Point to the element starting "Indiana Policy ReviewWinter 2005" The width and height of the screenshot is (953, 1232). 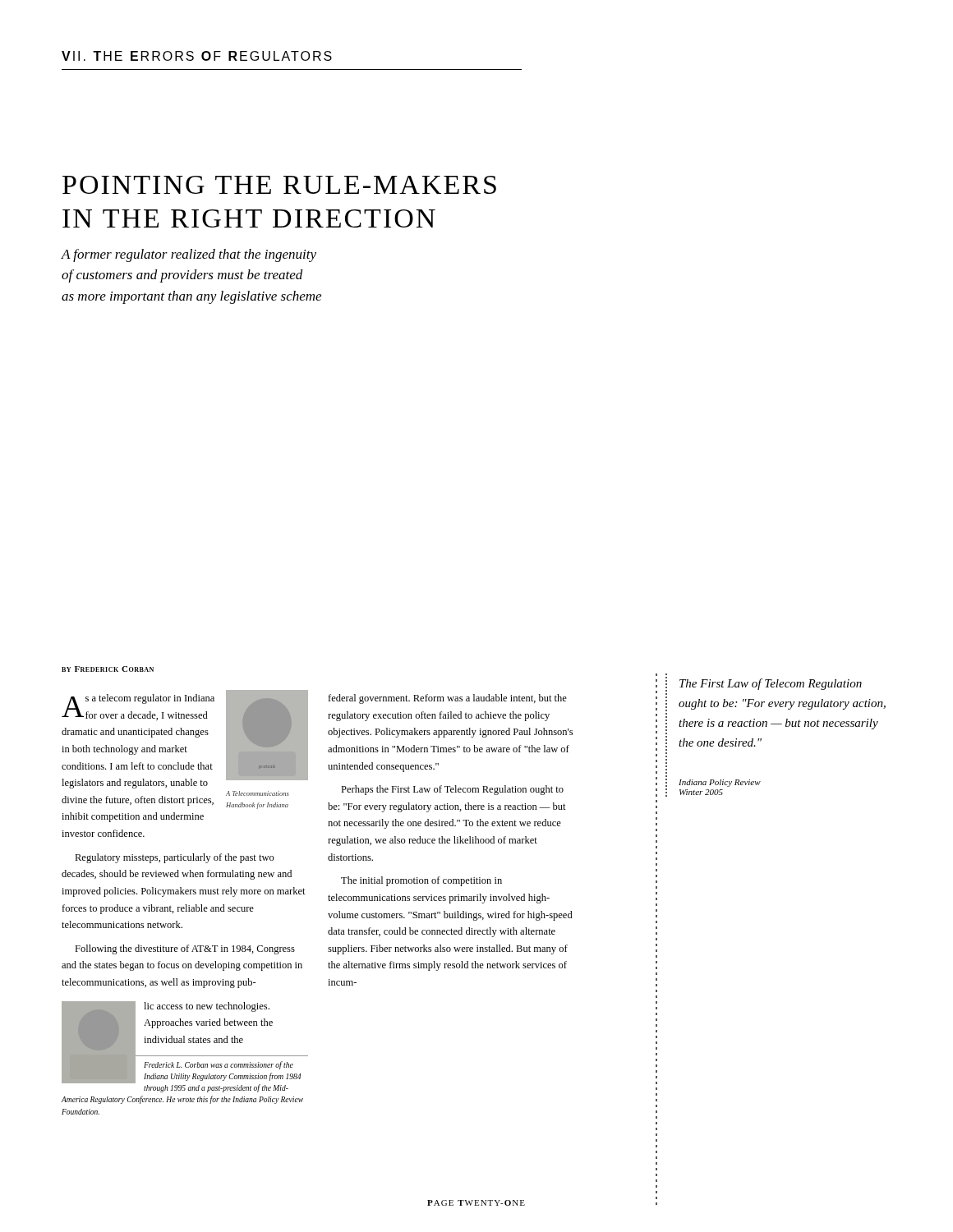click(x=720, y=787)
